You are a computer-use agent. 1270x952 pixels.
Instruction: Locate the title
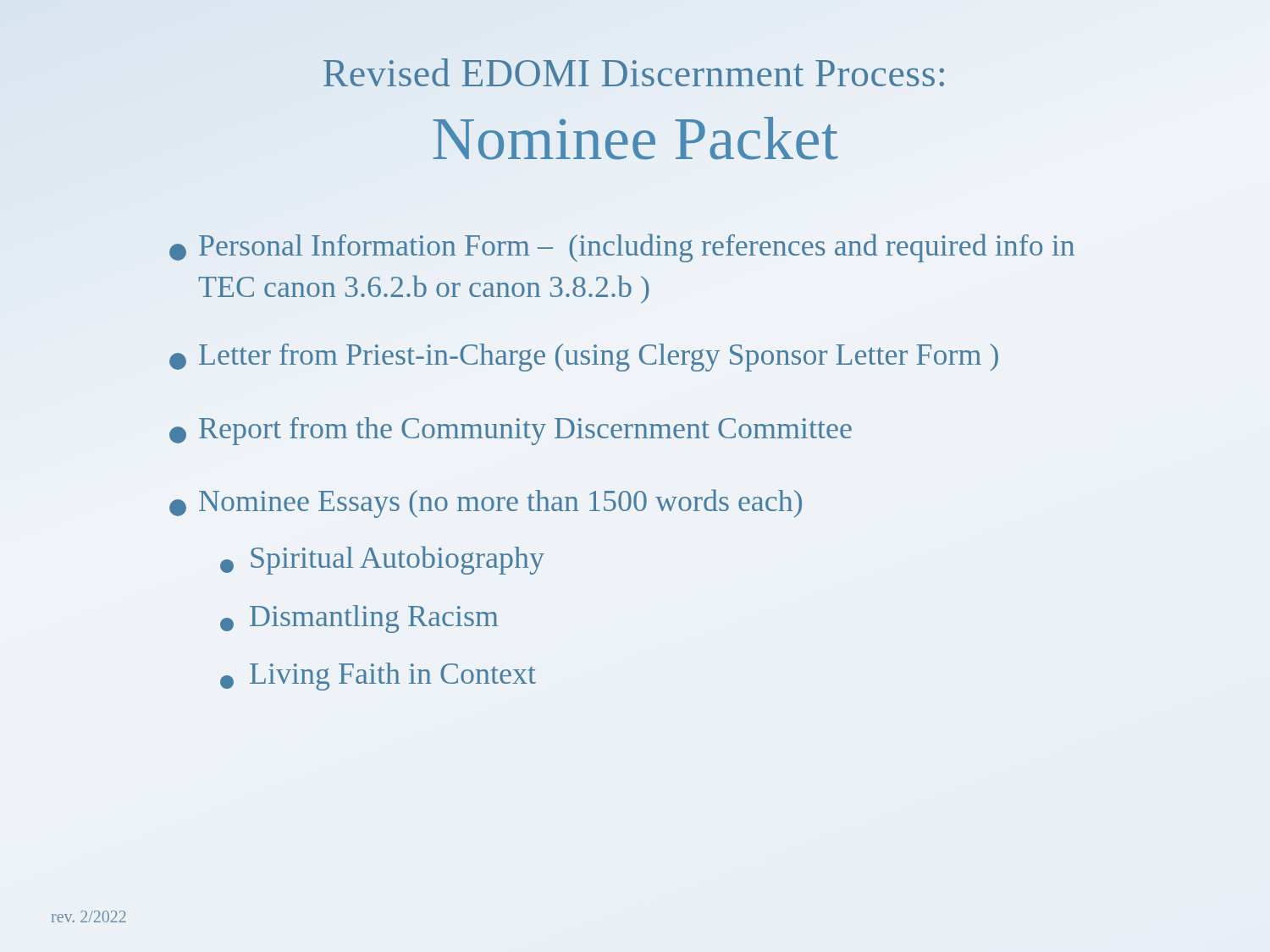click(x=635, y=113)
